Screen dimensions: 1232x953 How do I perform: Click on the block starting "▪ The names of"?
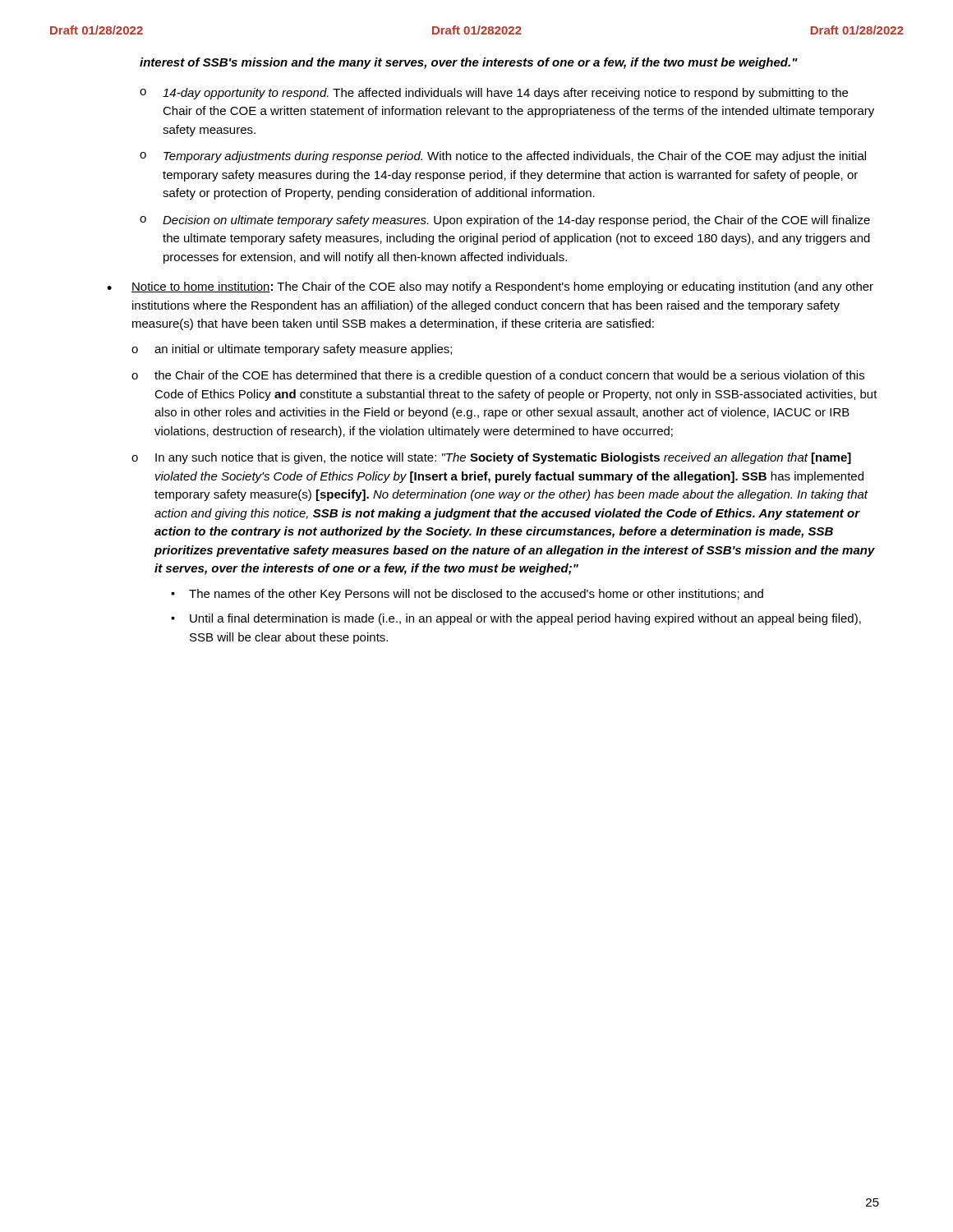tap(525, 594)
